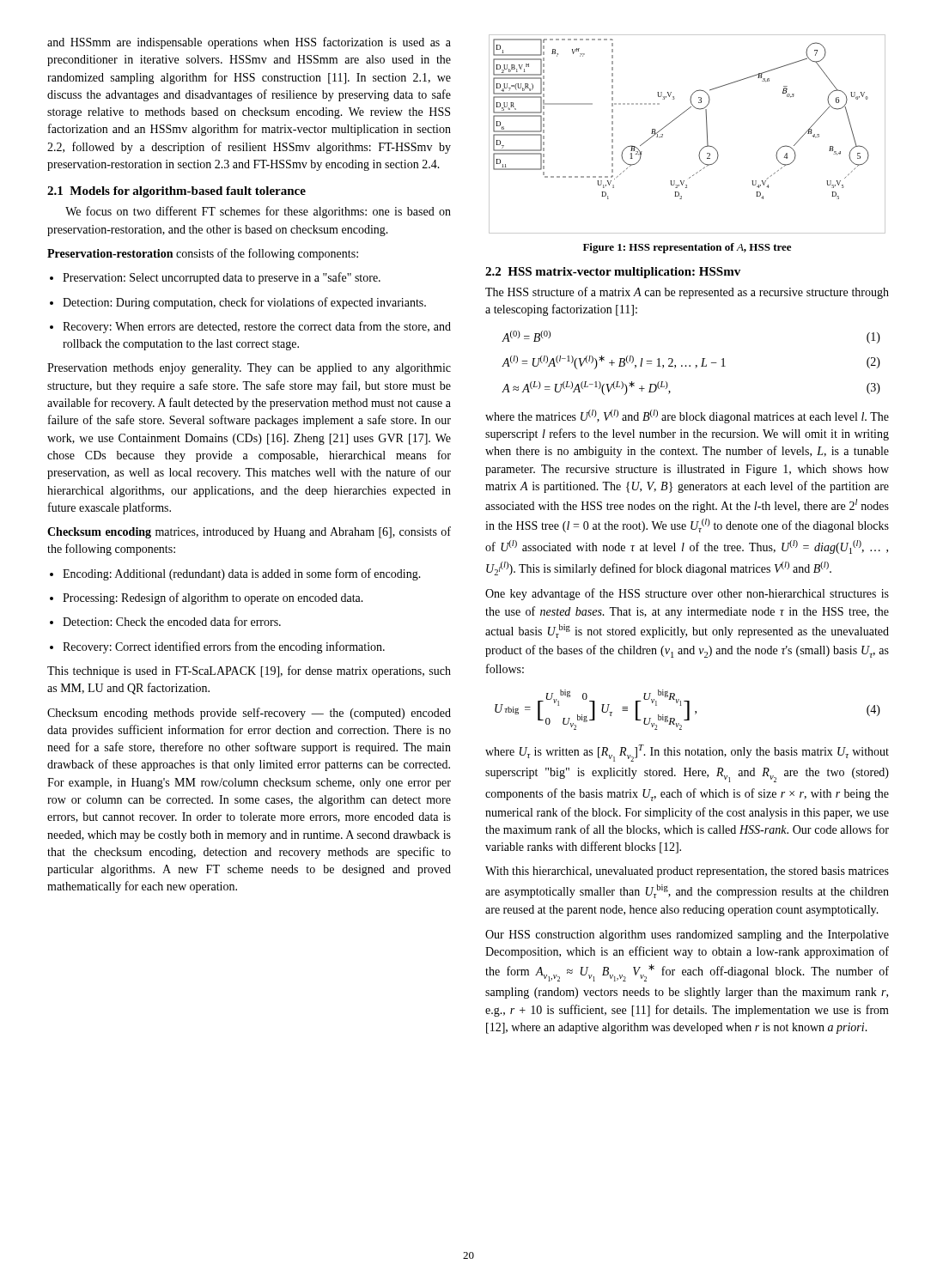This screenshot has width=937, height=1288.
Task: Find the block on this page that starts "where the matrices U(l), V(l)"
Action: pyautogui.click(x=687, y=542)
